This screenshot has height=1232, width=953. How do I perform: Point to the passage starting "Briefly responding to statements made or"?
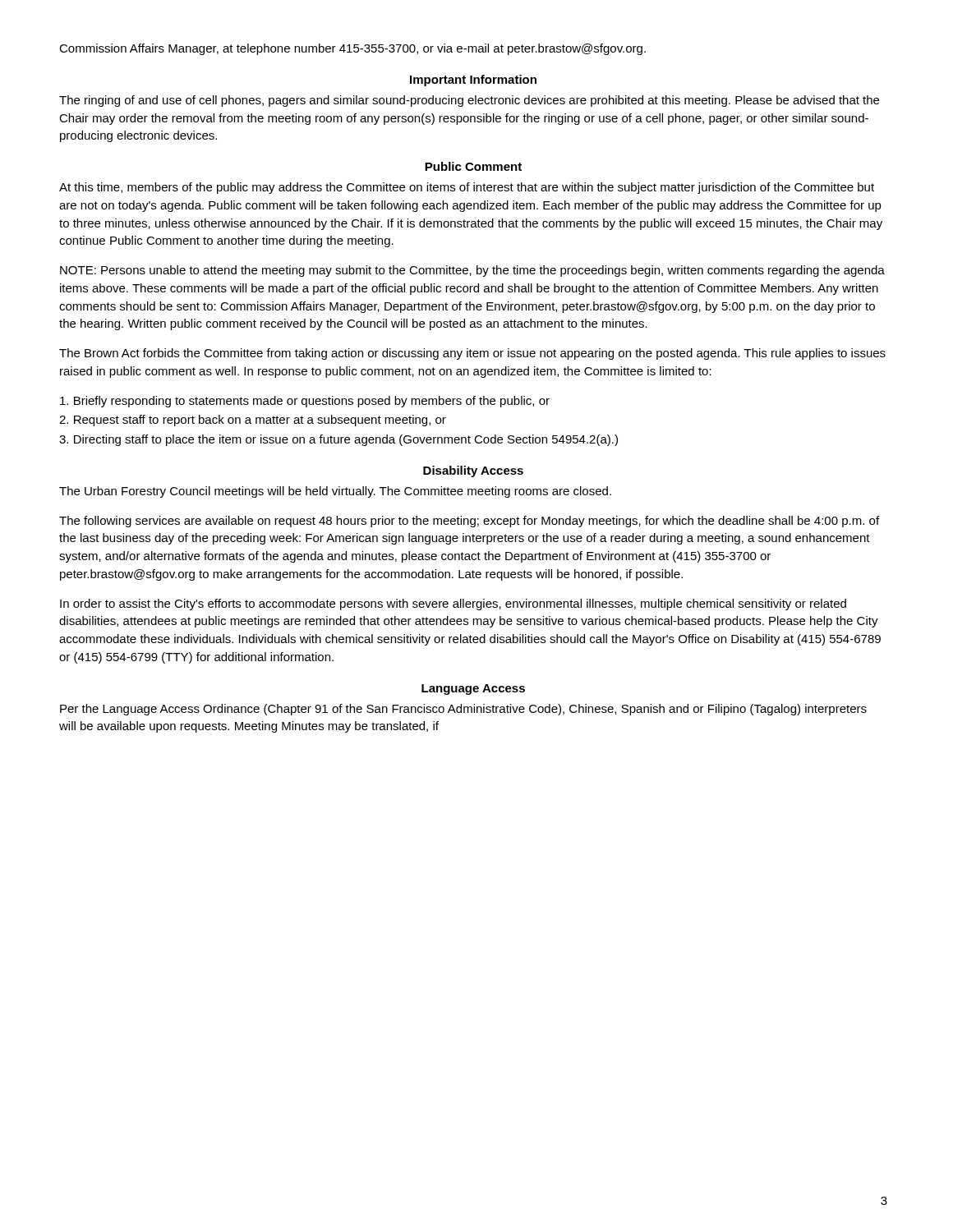304,400
